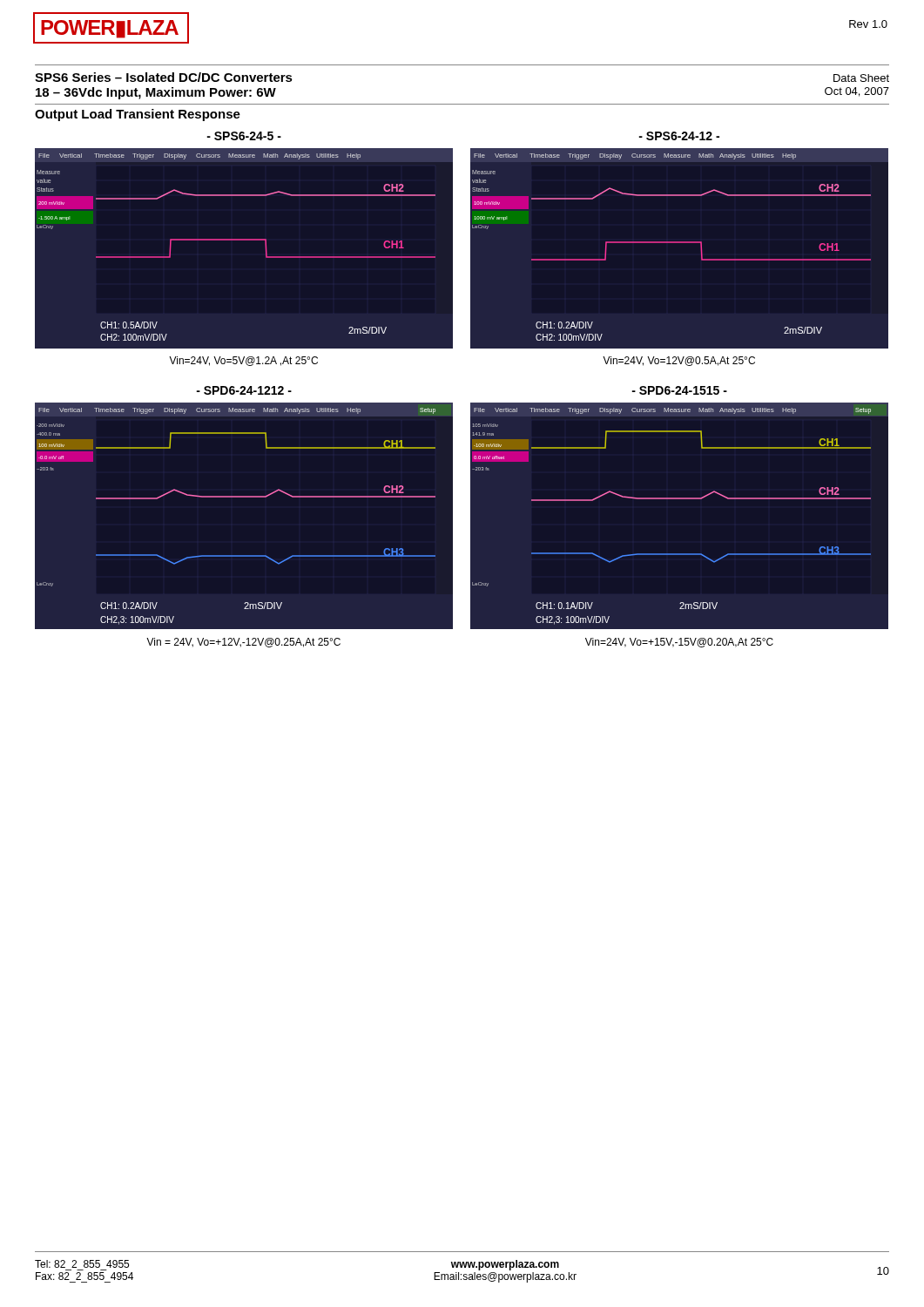Locate the passage starting "Vin=24V, Vo=12V@0.5A,At 25°C"

point(679,361)
